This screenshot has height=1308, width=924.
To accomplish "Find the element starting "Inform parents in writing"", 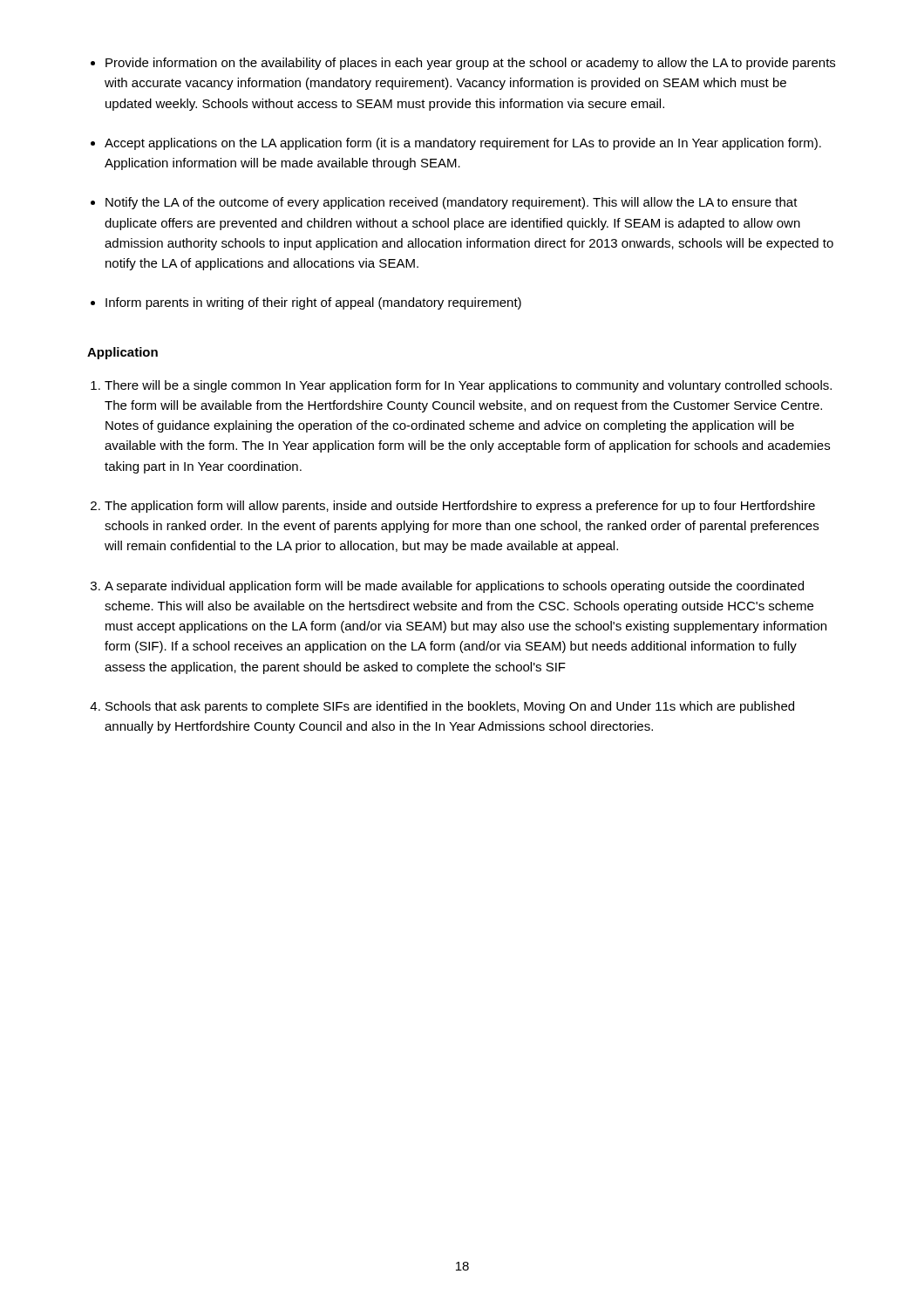I will click(x=471, y=302).
